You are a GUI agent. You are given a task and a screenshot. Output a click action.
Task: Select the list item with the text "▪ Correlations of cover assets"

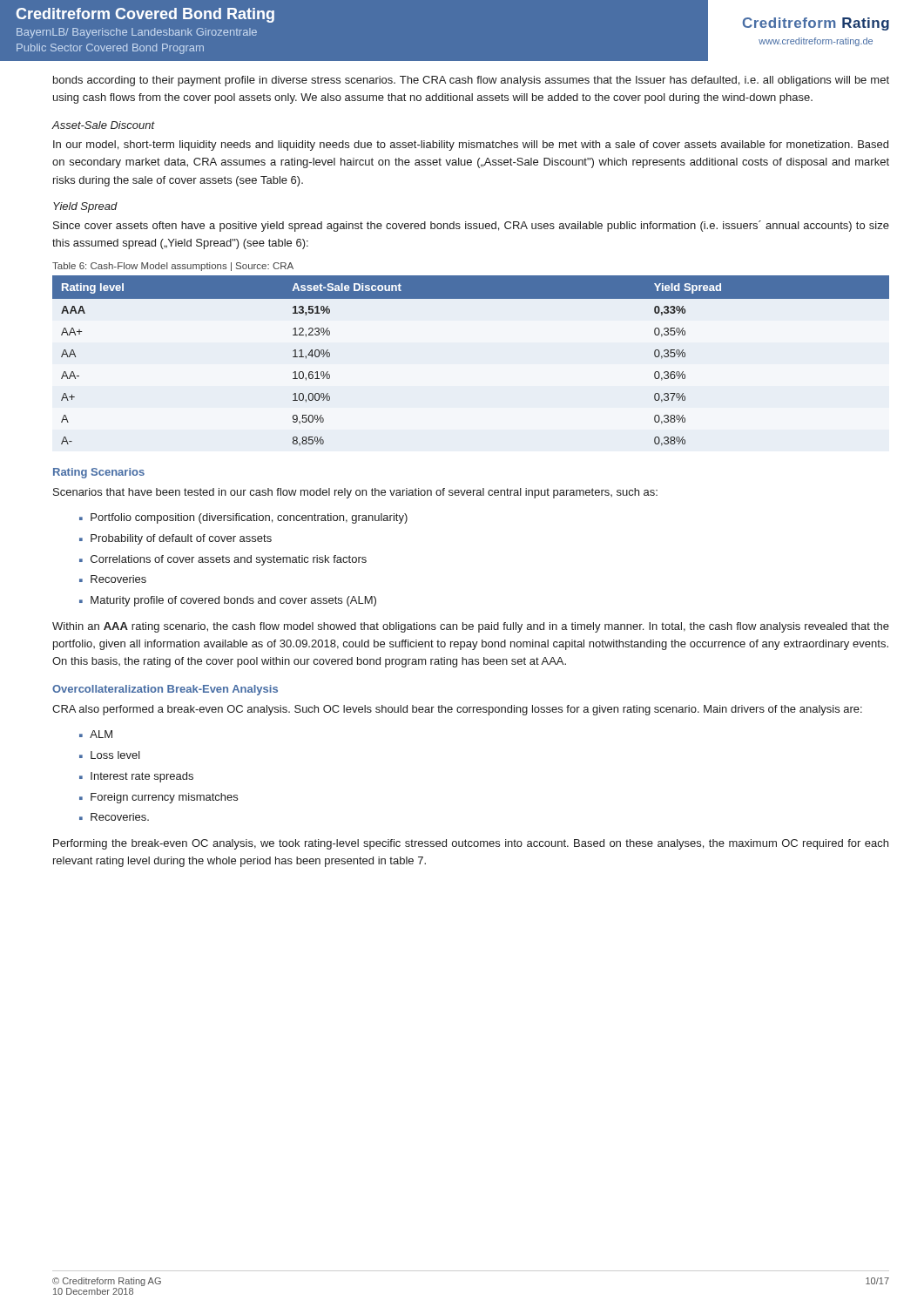[223, 560]
